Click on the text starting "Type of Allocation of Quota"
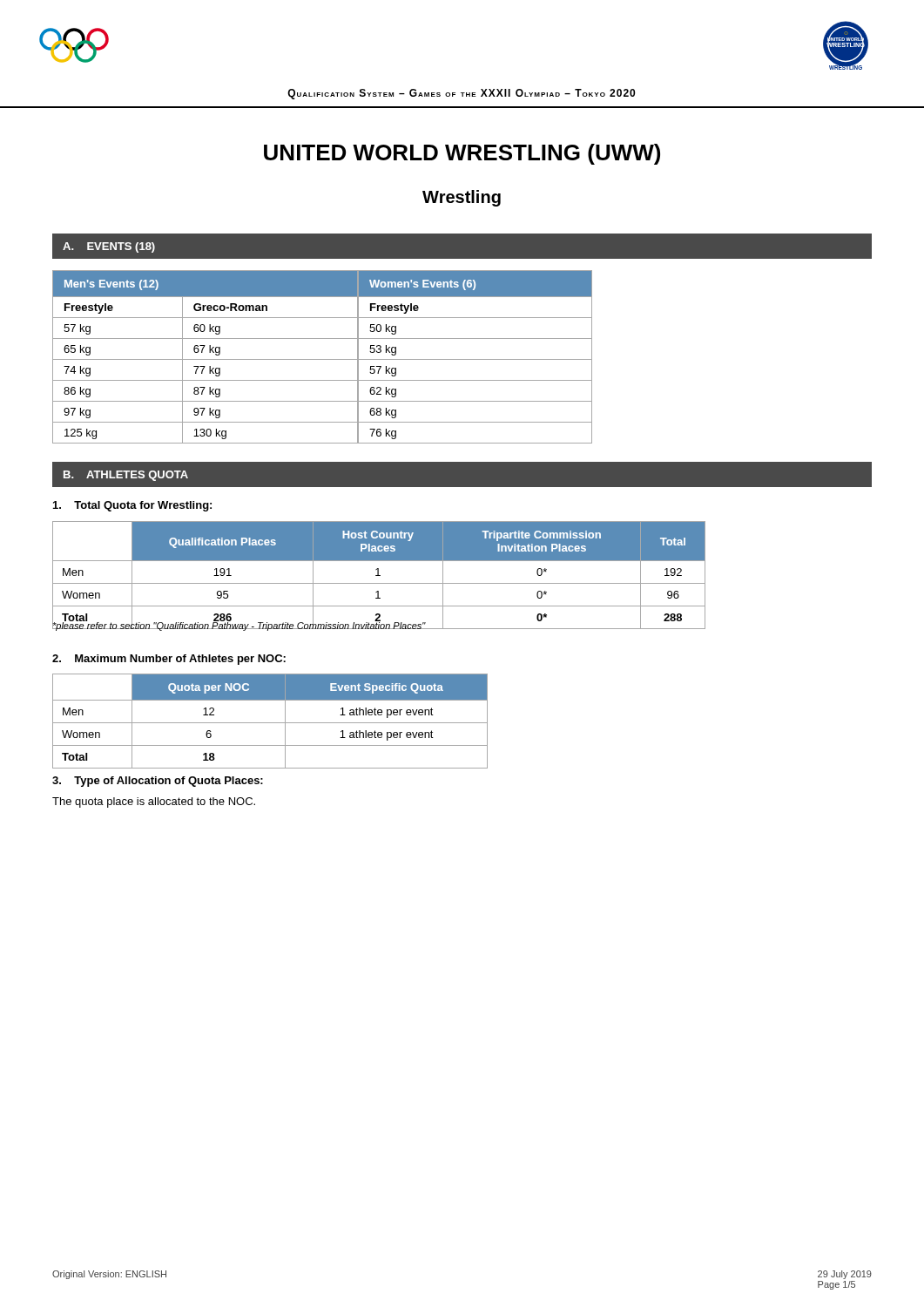This screenshot has height=1307, width=924. tap(158, 780)
